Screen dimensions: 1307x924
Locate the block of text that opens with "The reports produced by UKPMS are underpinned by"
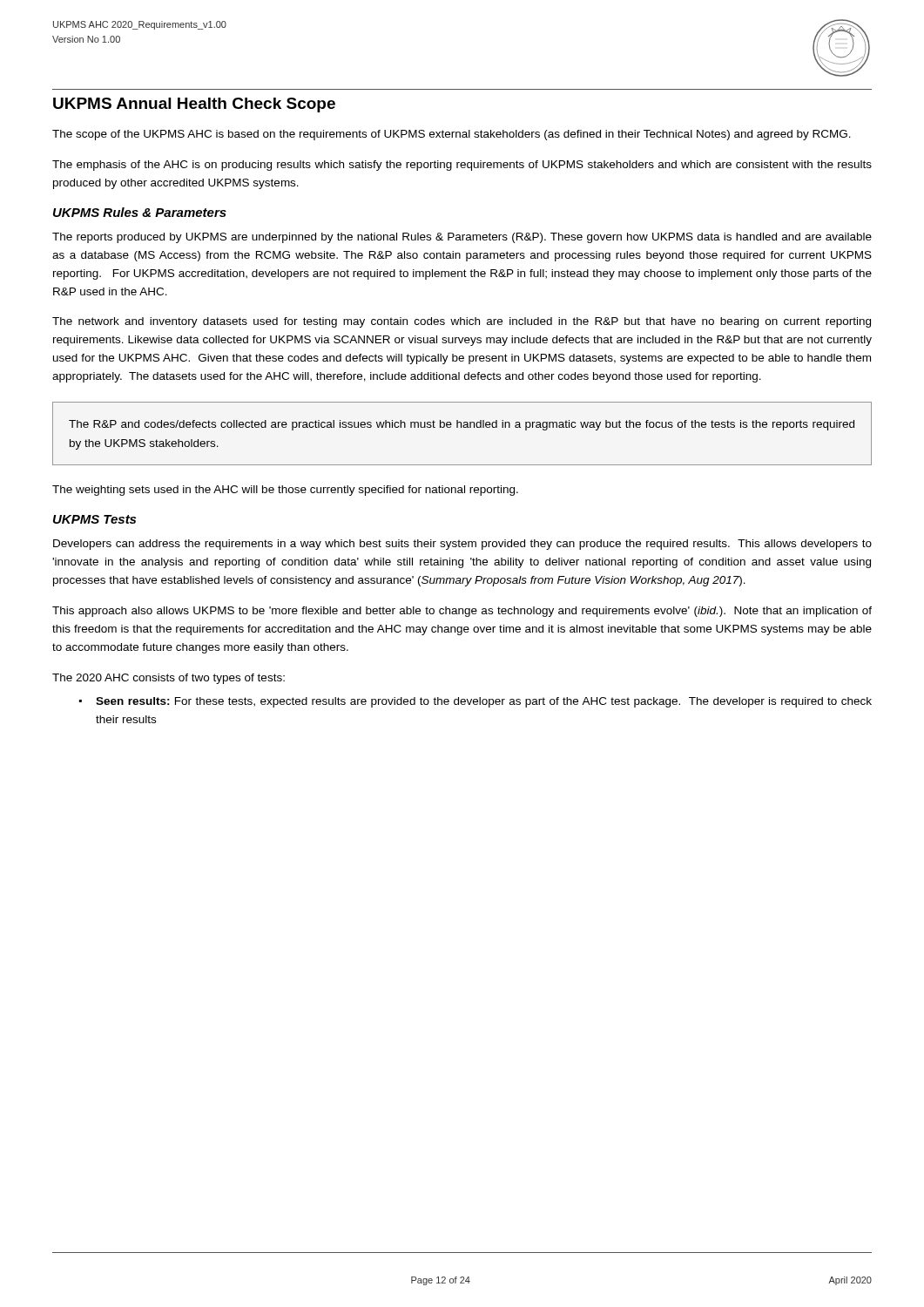pyautogui.click(x=462, y=264)
